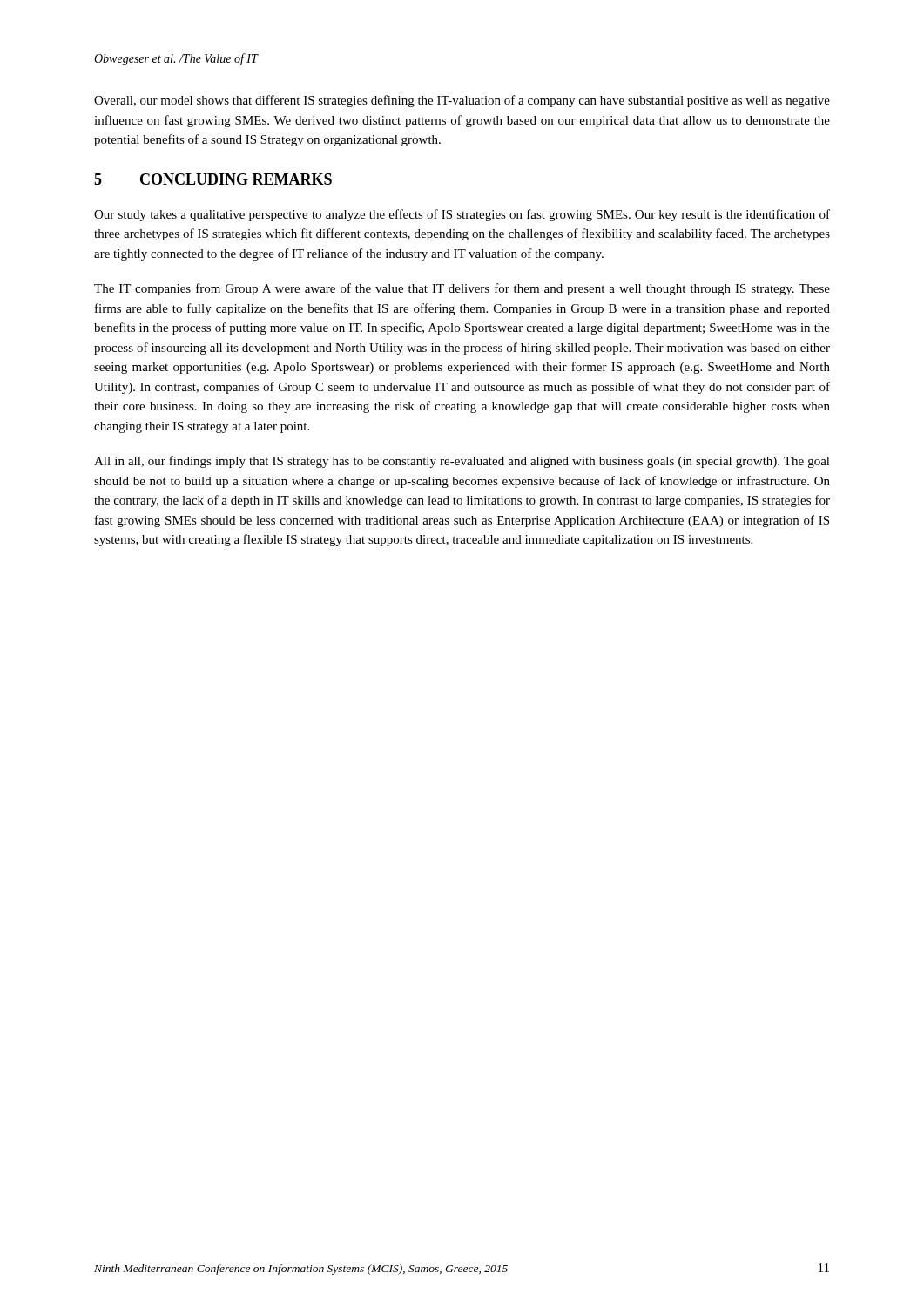The image size is (924, 1307).
Task: Find the block on this page that starts "Overall, our model shows that"
Action: 462,120
